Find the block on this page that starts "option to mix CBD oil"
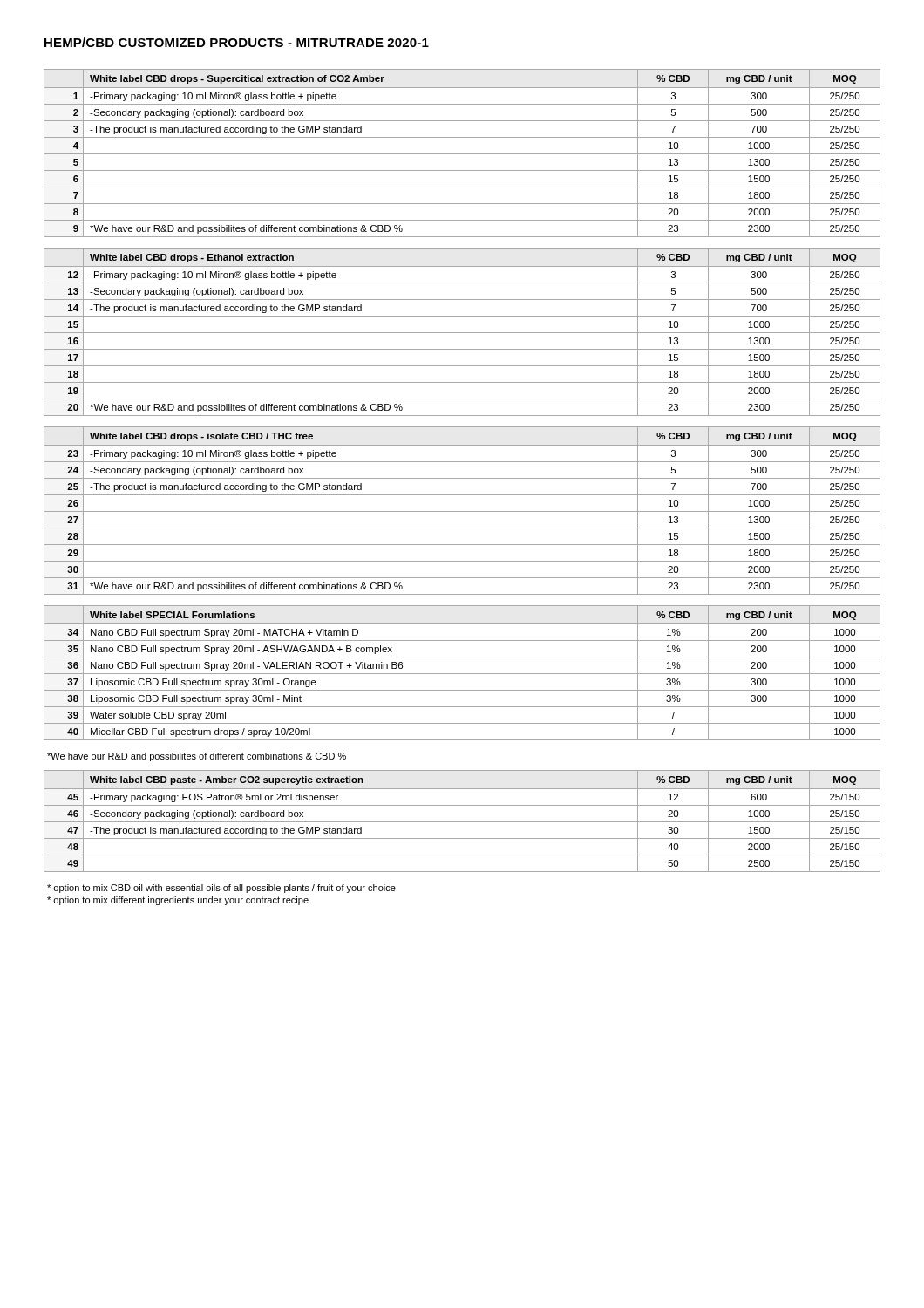The width and height of the screenshot is (924, 1308). click(221, 888)
